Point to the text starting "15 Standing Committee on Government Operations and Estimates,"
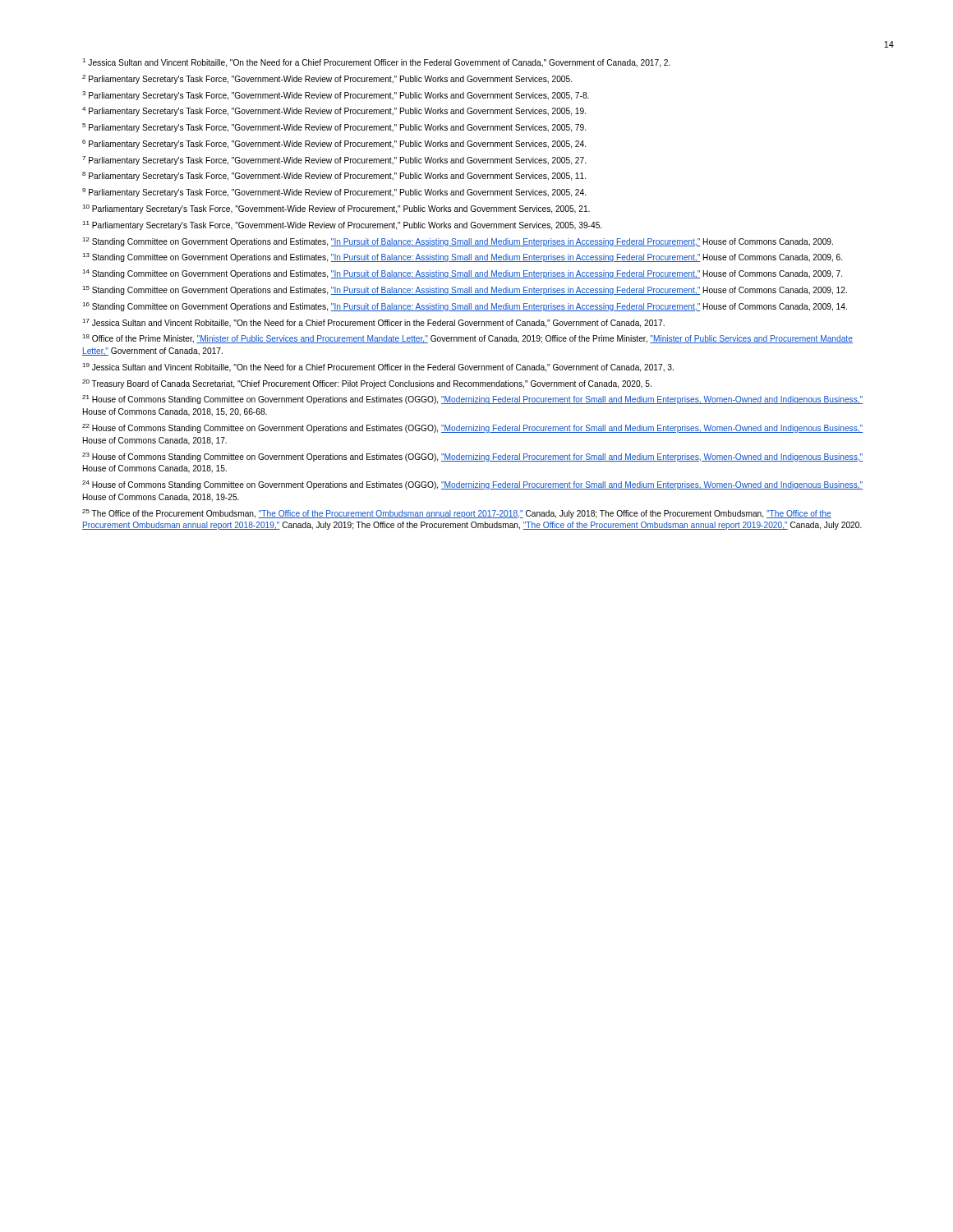This screenshot has height=1232, width=953. [x=465, y=290]
